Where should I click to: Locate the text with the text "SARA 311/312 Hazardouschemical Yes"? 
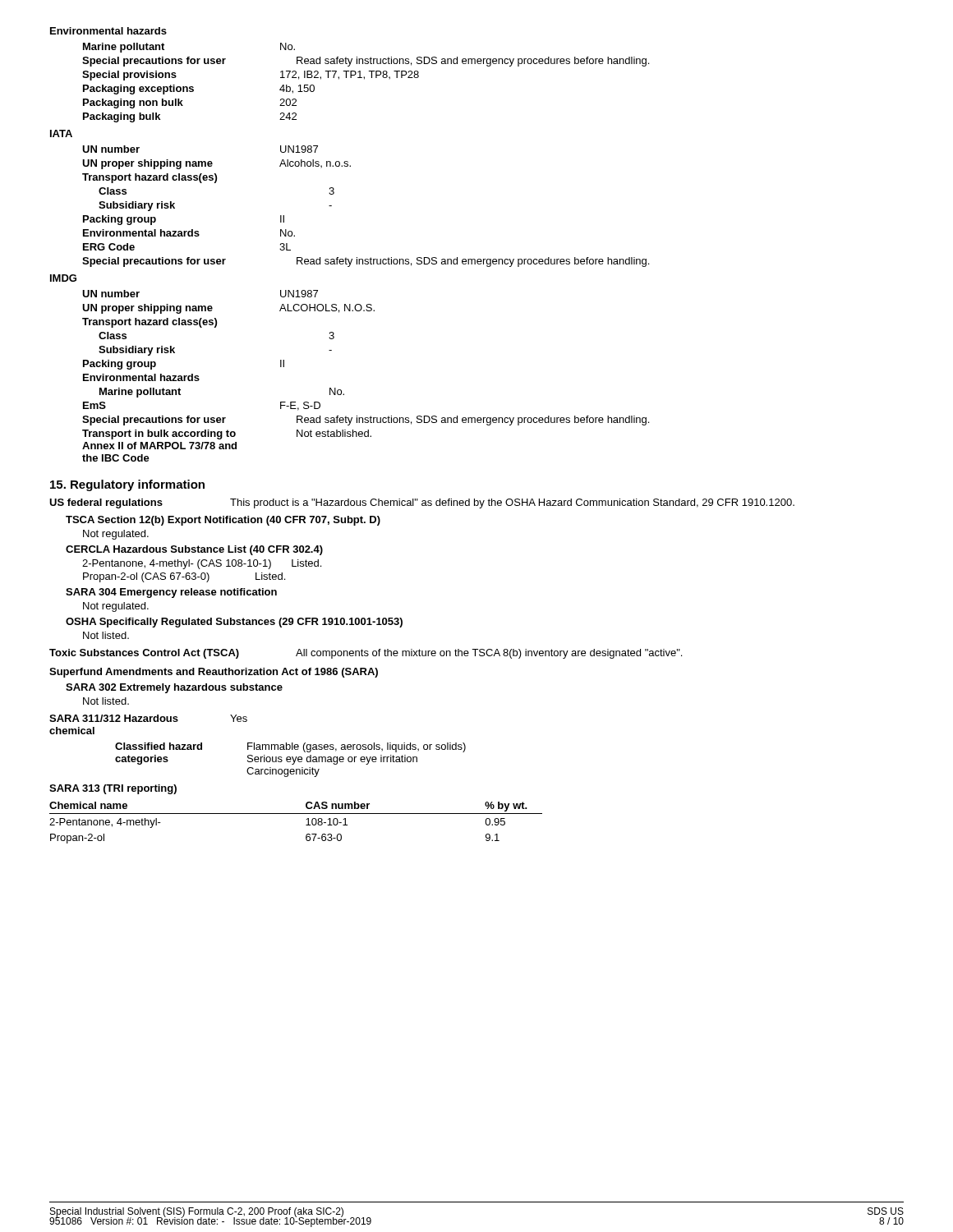click(x=148, y=718)
